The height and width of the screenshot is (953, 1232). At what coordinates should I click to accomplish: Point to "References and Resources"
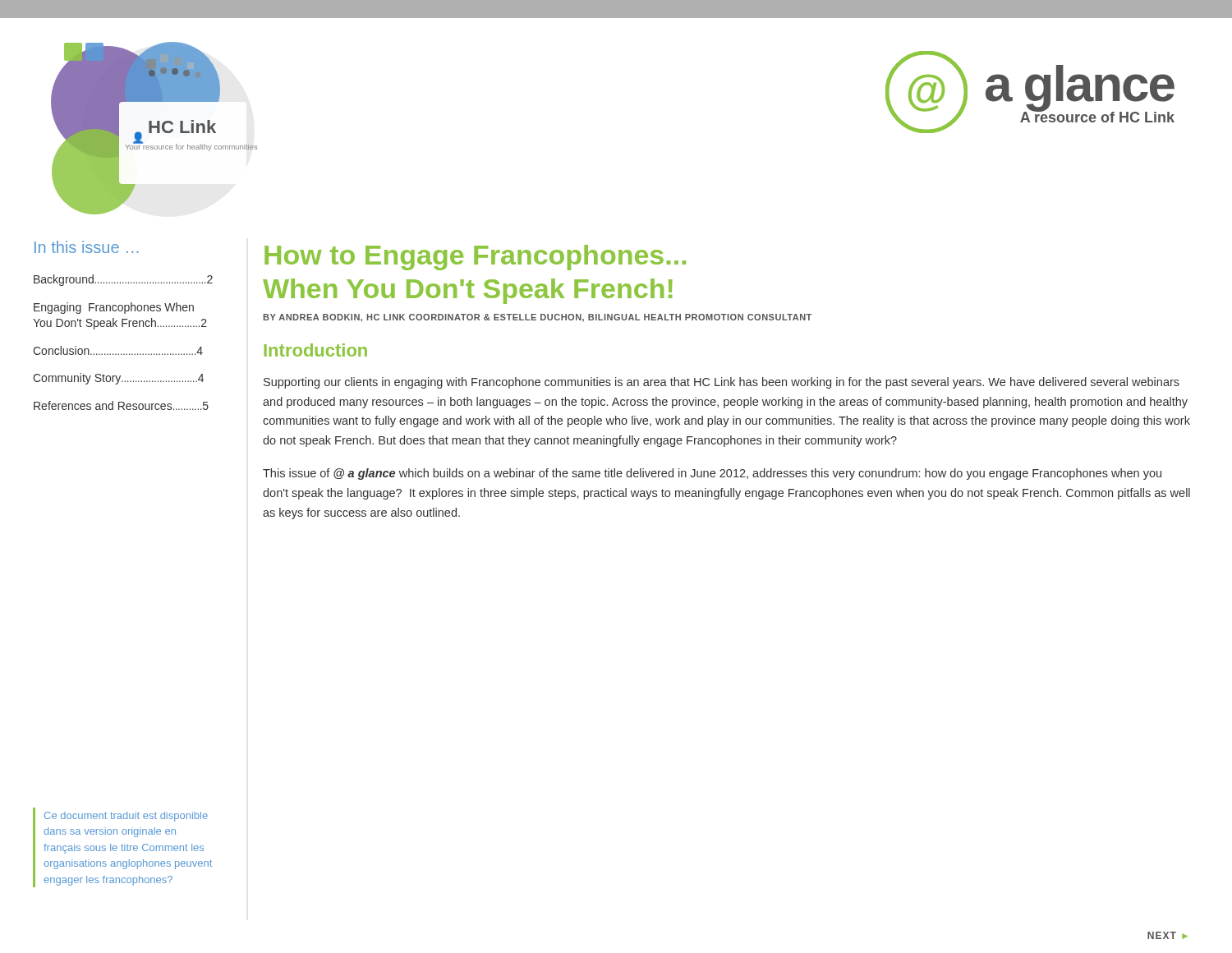(x=121, y=406)
